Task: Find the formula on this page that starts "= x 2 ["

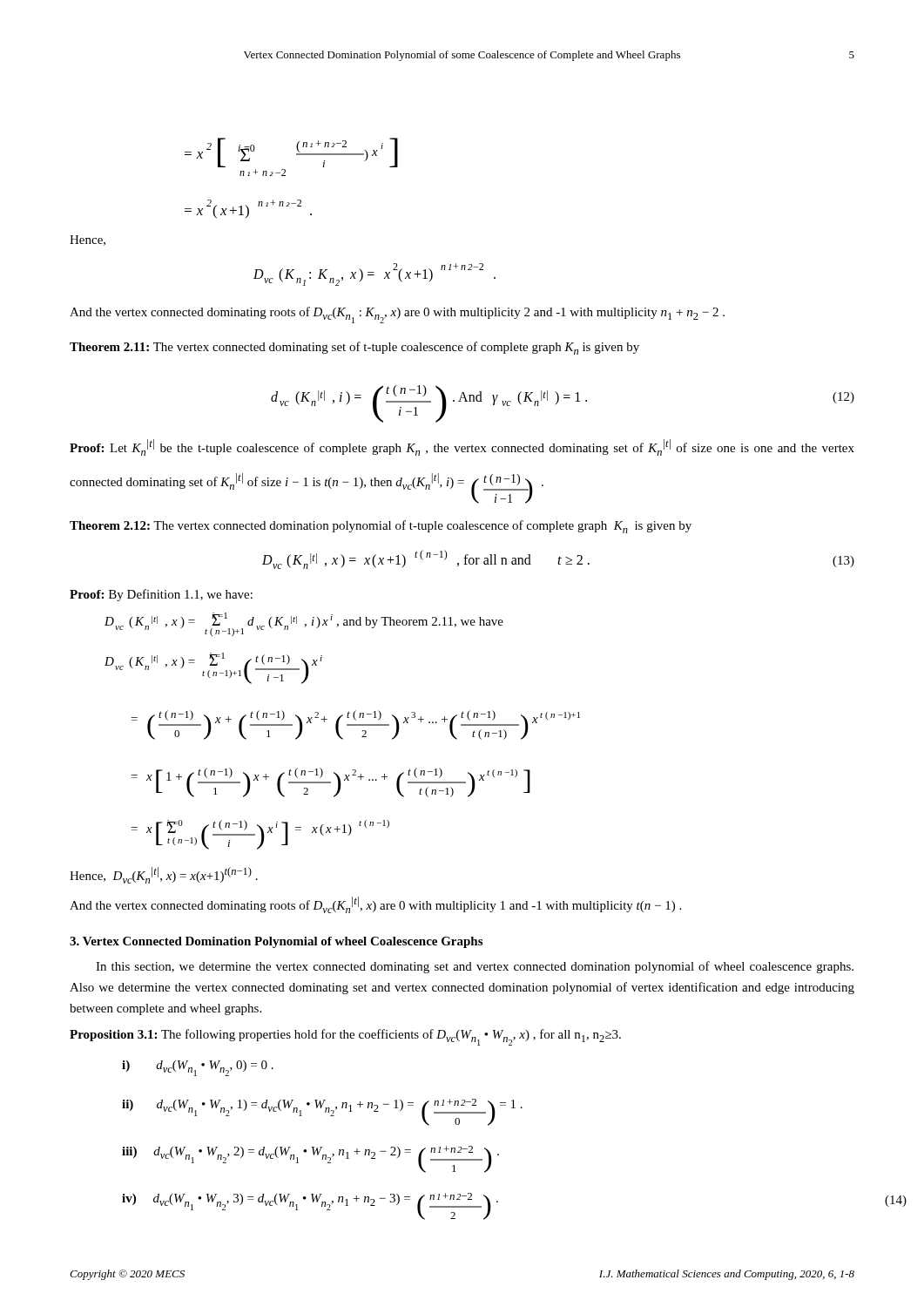Action: click(x=220, y=152)
